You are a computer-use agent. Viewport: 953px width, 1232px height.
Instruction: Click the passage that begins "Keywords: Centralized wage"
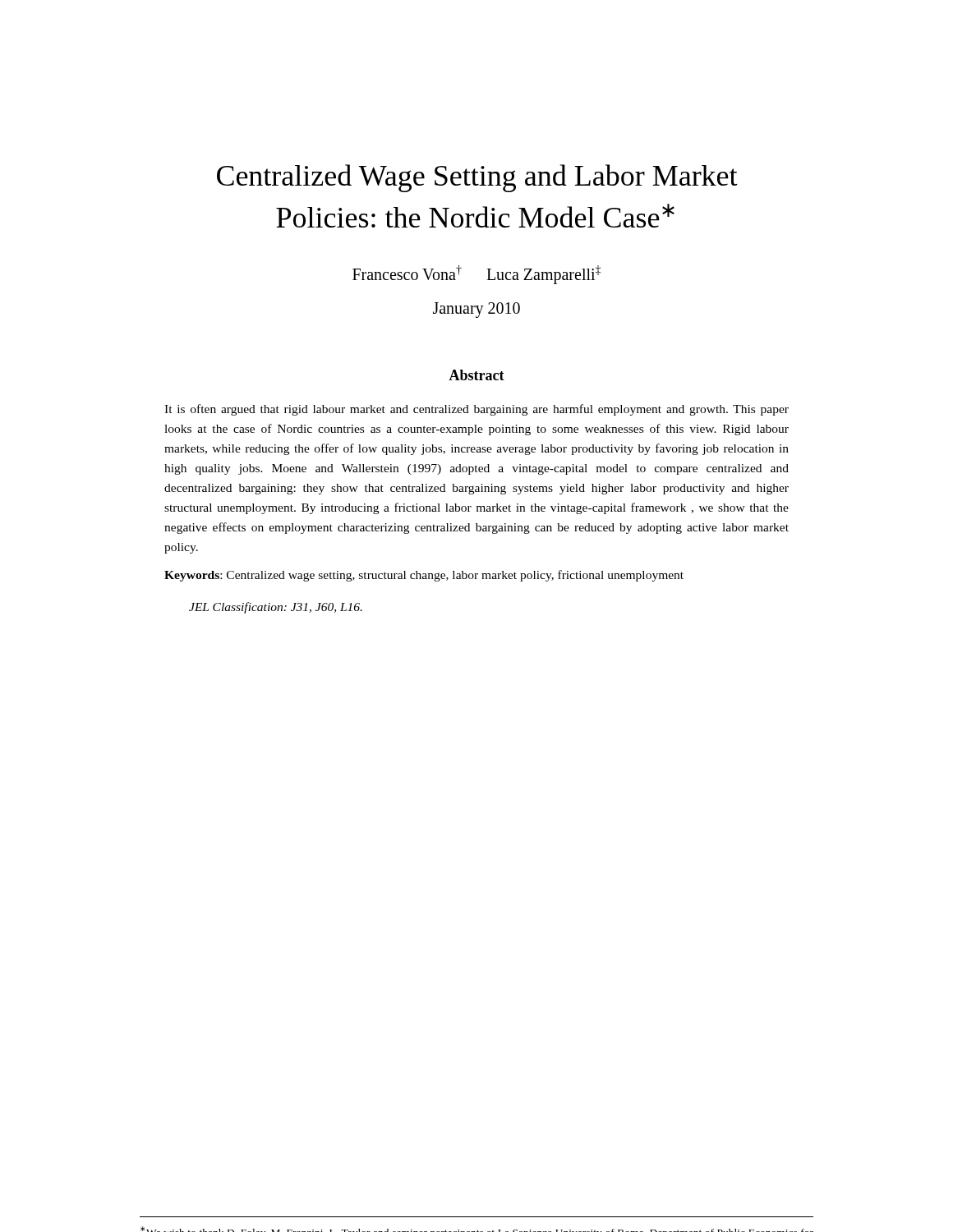click(424, 574)
